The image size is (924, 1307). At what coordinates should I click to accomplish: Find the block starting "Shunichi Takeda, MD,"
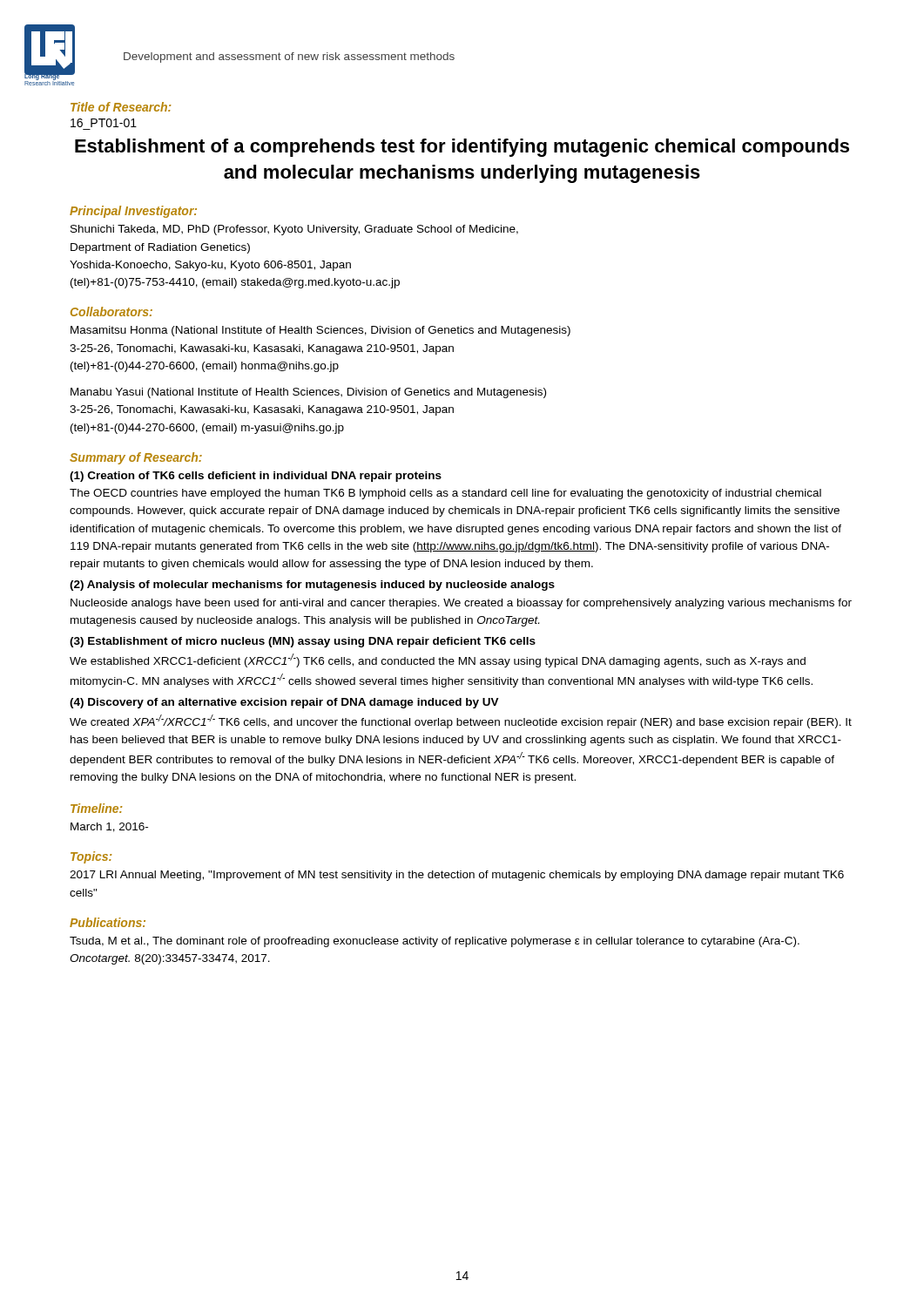[294, 256]
